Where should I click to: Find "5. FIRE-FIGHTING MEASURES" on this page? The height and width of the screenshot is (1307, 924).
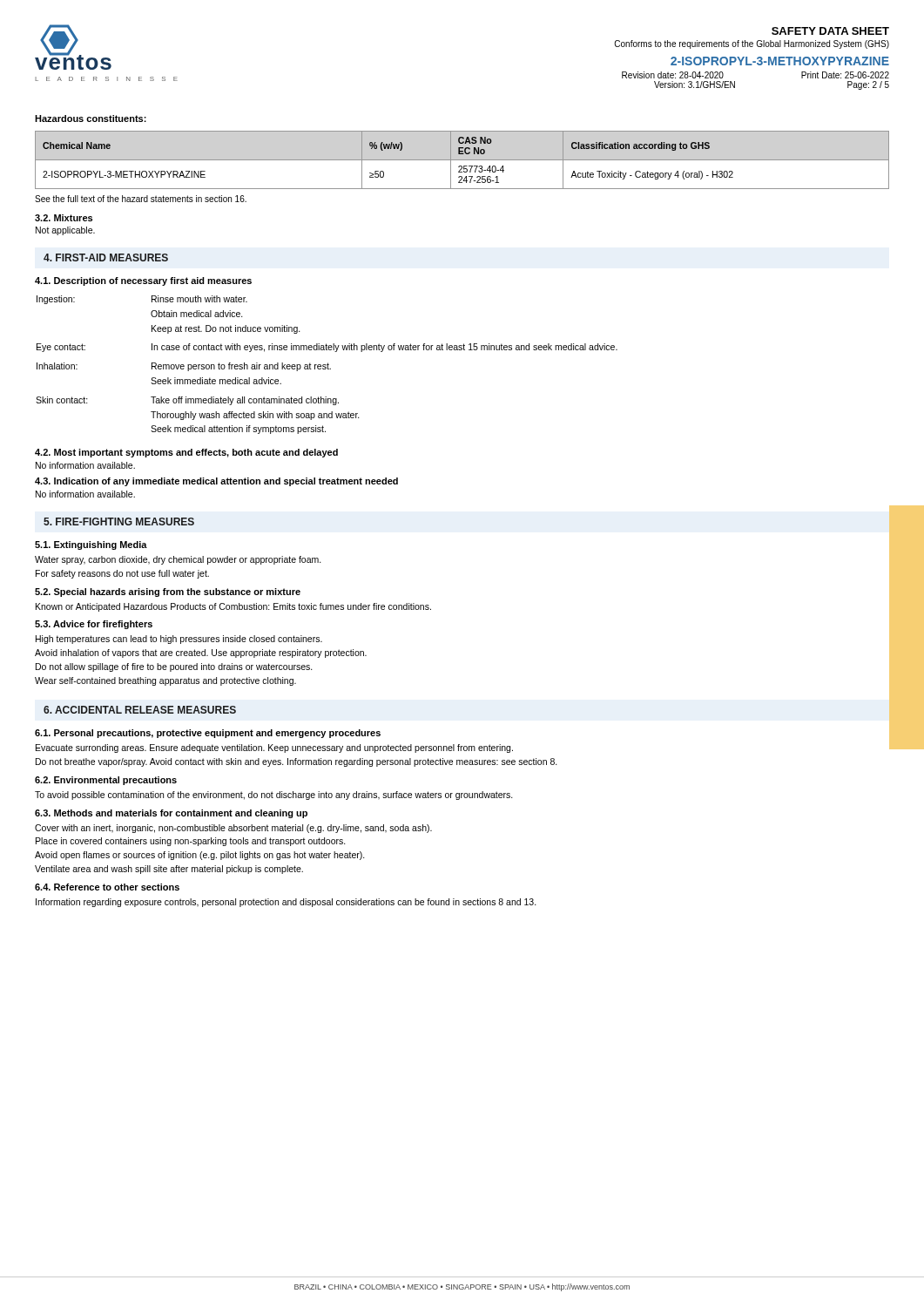tap(119, 522)
